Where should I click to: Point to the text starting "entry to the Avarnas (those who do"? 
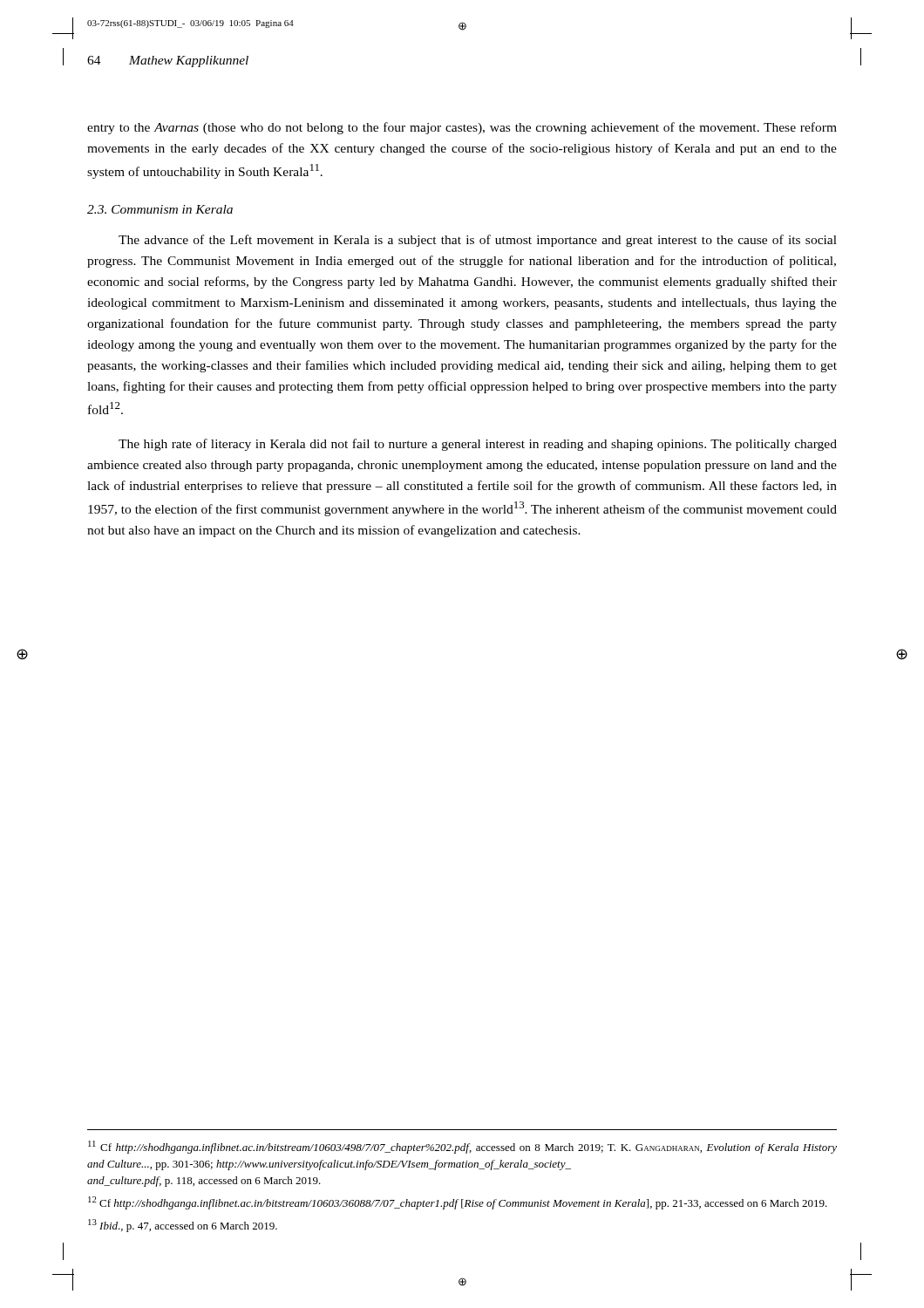tap(462, 150)
